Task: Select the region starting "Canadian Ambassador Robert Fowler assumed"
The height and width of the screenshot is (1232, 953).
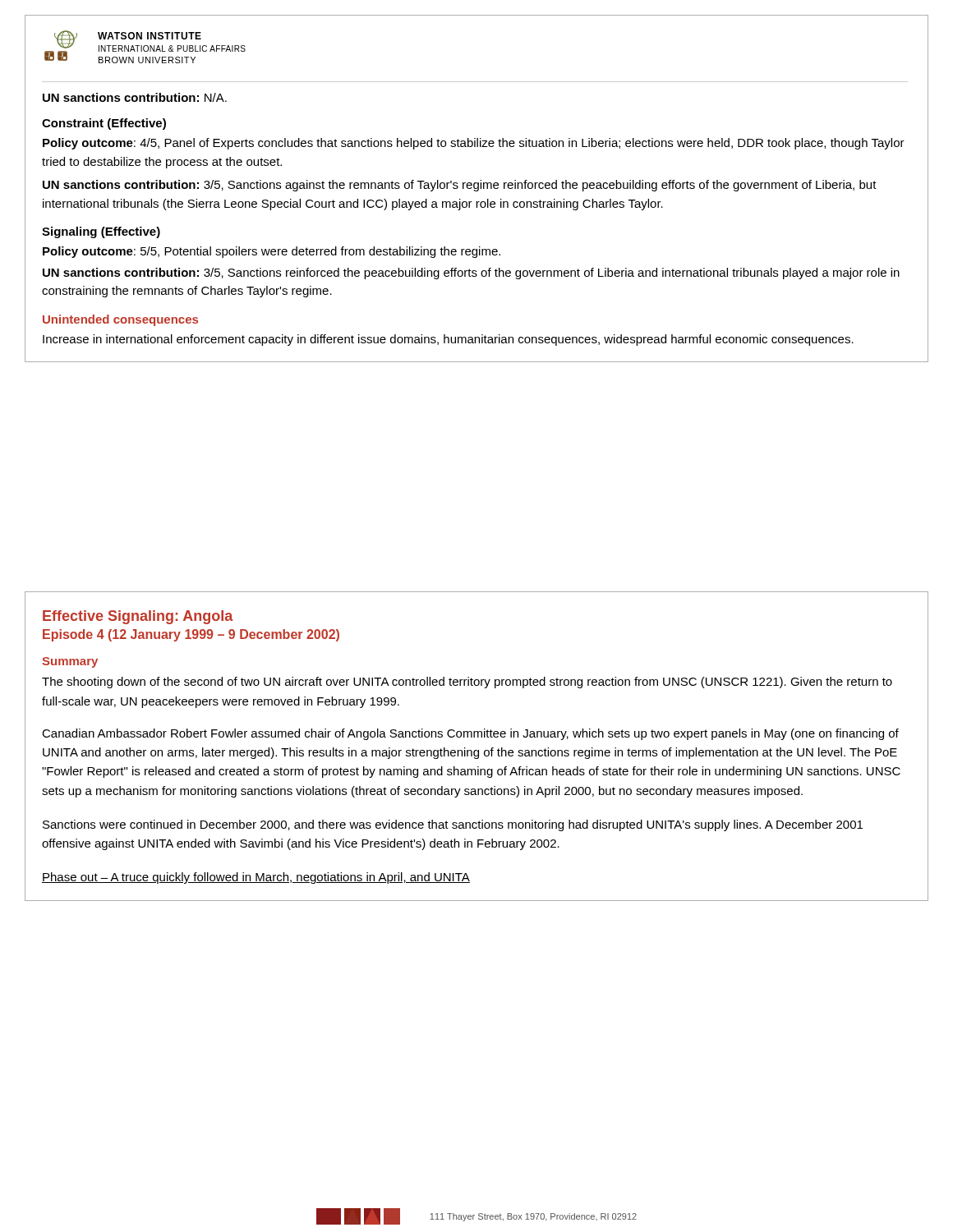Action: [471, 762]
